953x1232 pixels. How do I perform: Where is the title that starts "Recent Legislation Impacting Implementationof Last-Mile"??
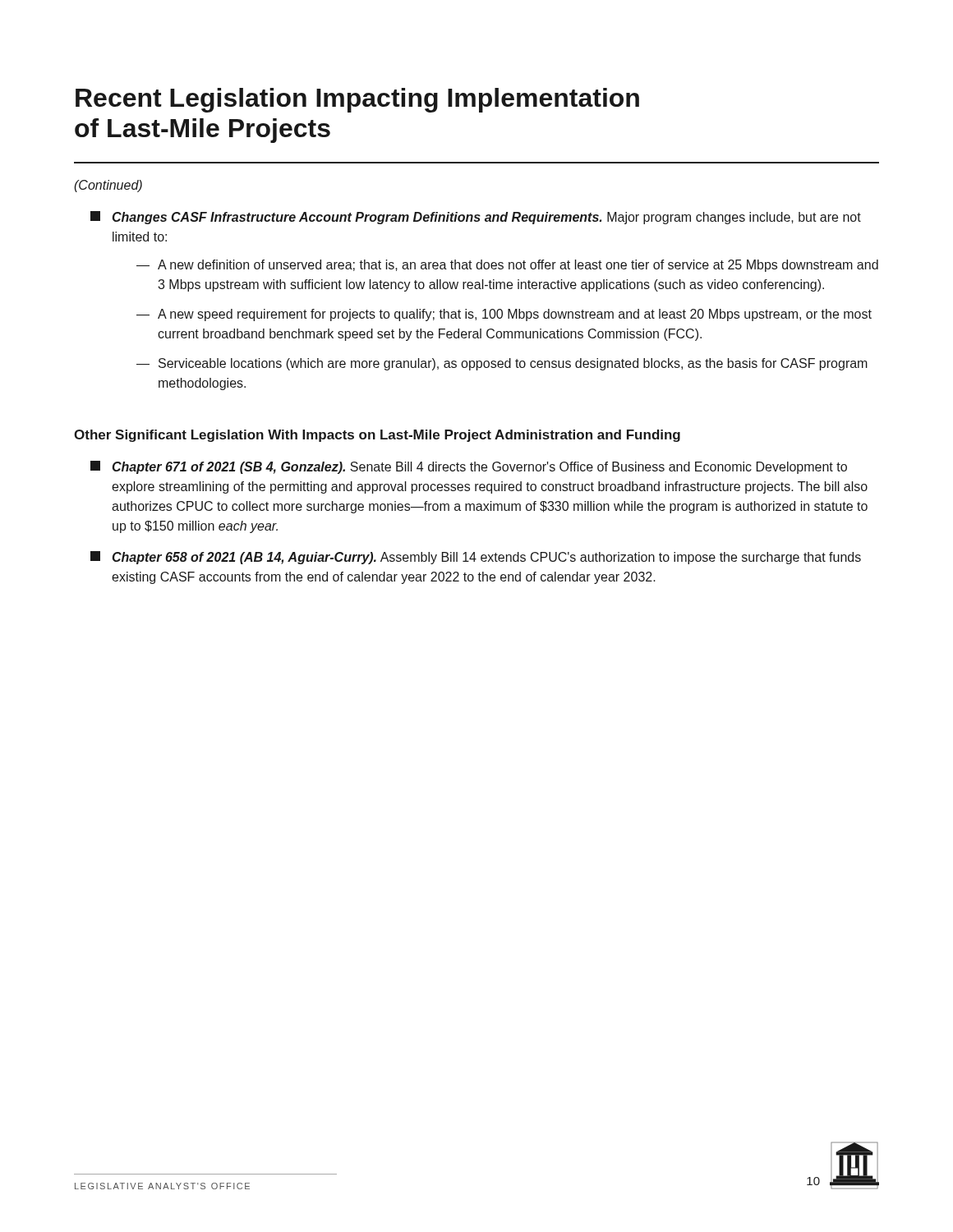[476, 114]
